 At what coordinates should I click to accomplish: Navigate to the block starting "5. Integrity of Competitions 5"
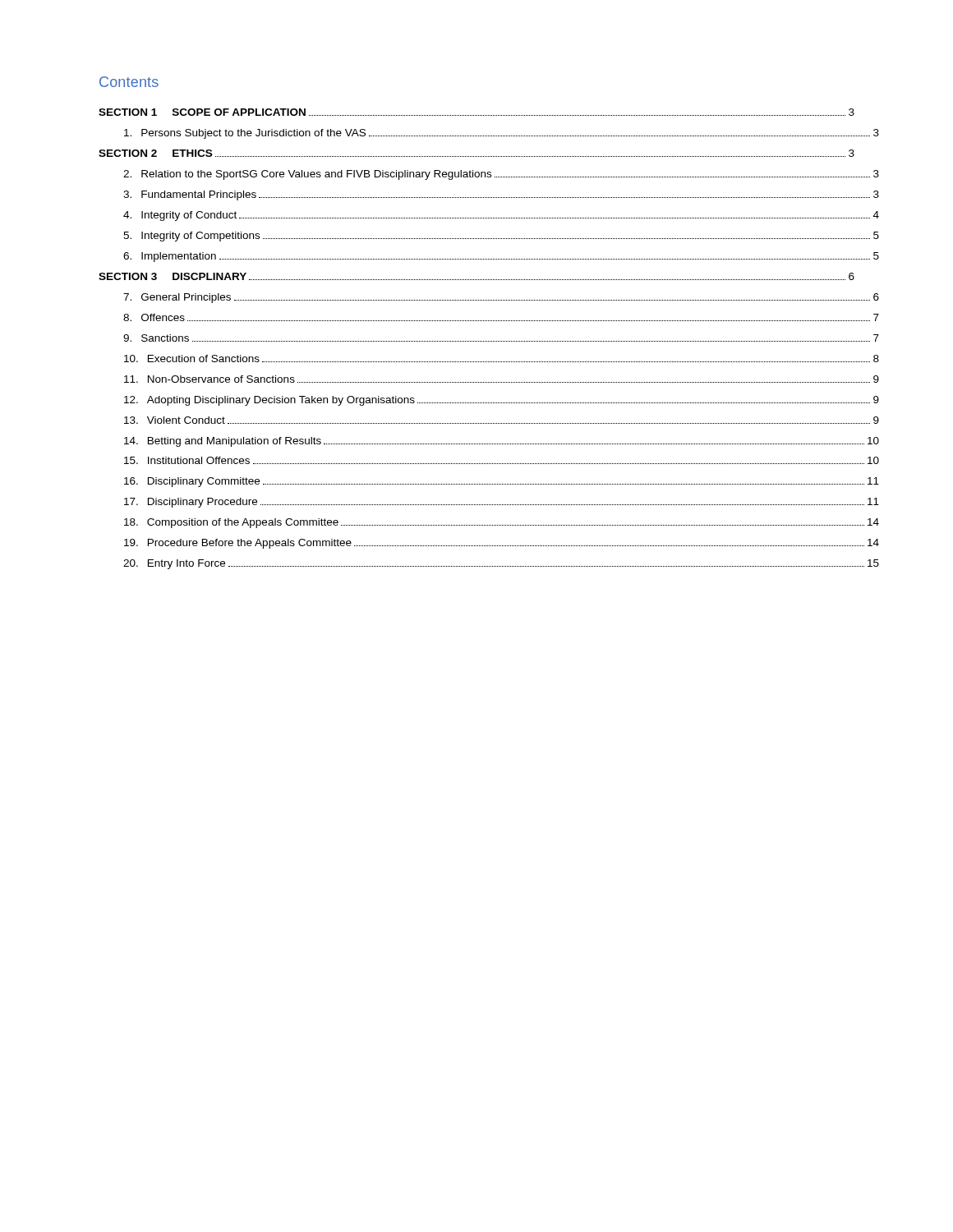click(x=501, y=236)
